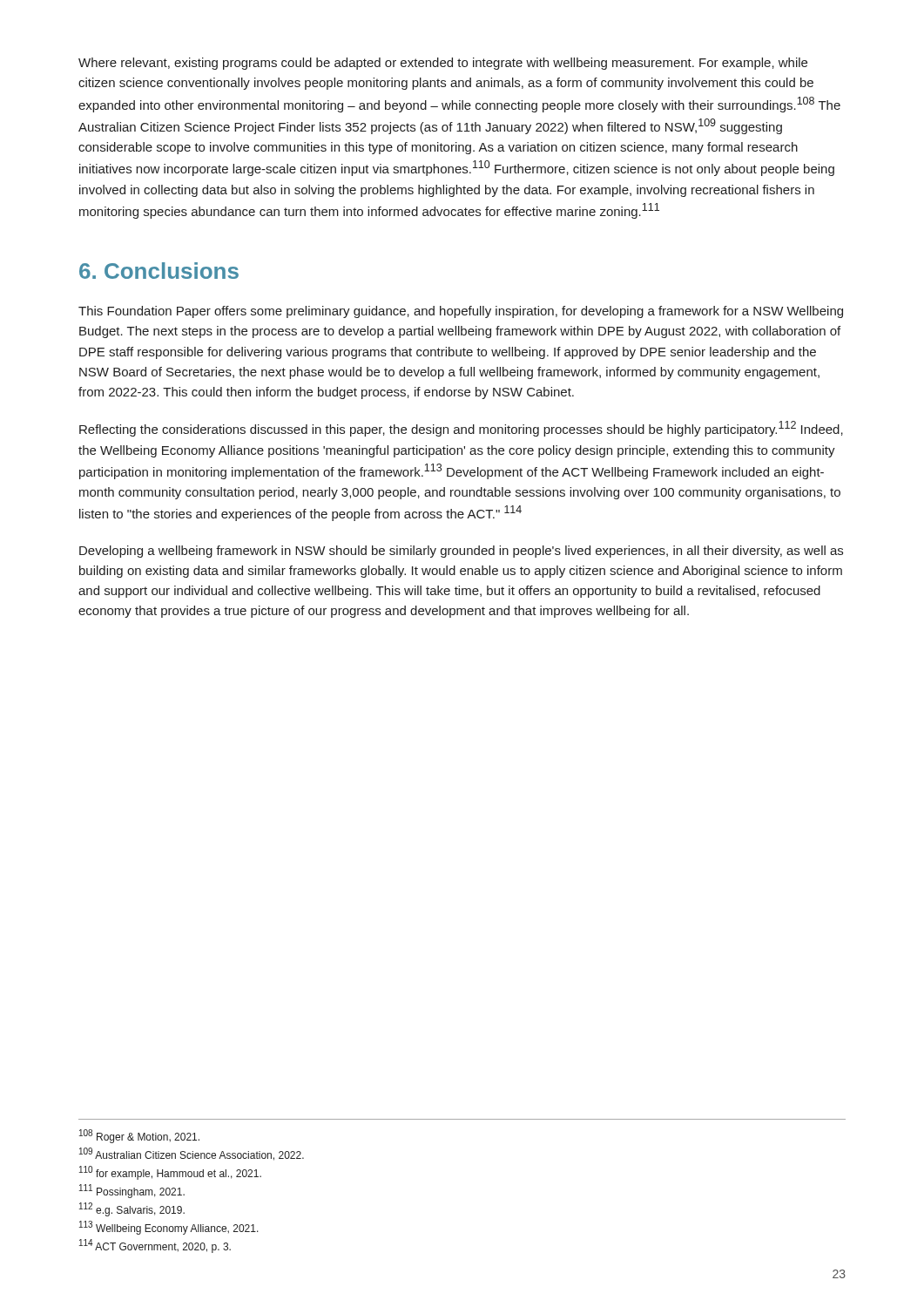Image resolution: width=924 pixels, height=1307 pixels.
Task: Find the footnote that reads "109 Australian Citizen"
Action: point(191,1154)
